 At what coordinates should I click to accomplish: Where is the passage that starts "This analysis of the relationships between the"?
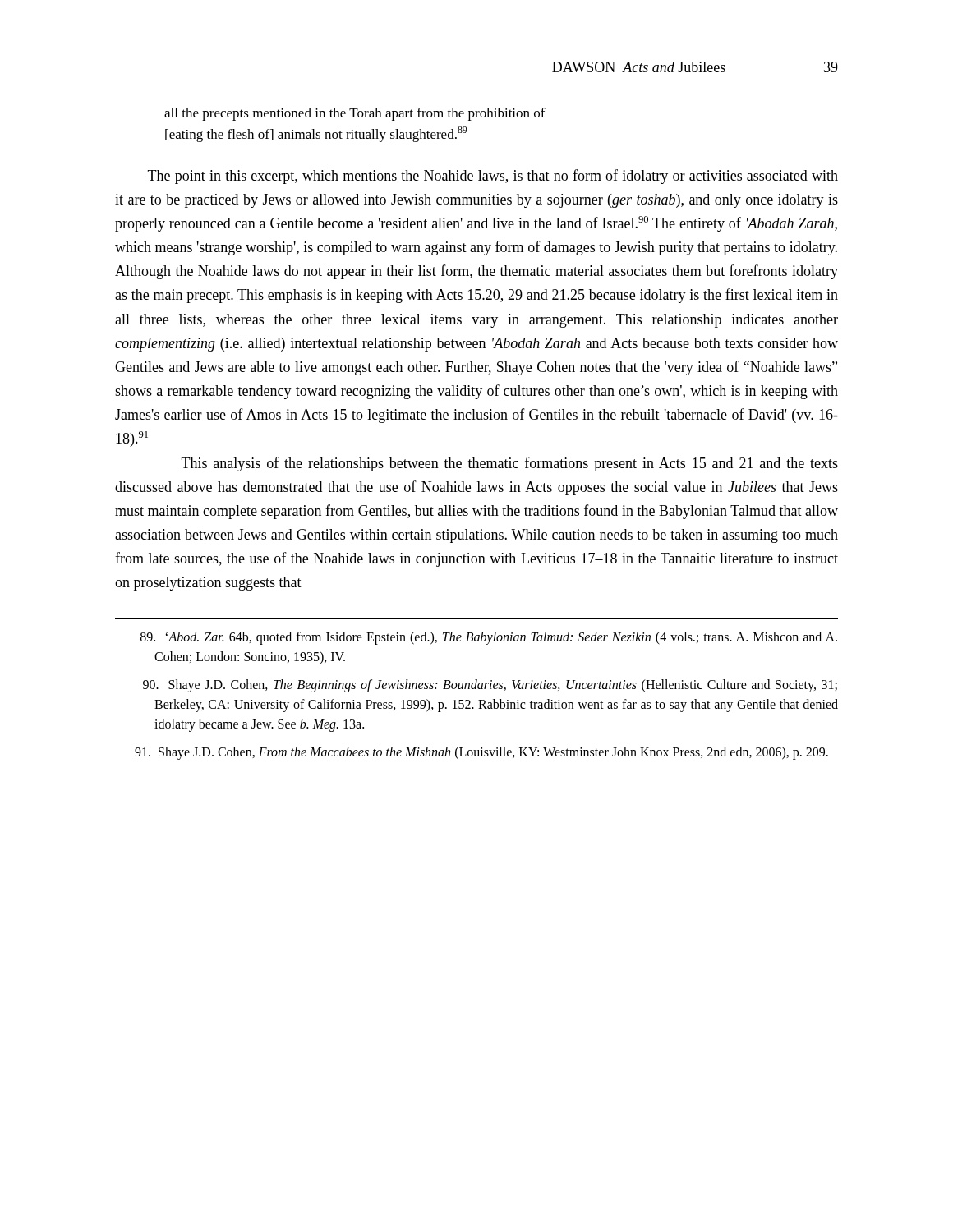tap(476, 523)
